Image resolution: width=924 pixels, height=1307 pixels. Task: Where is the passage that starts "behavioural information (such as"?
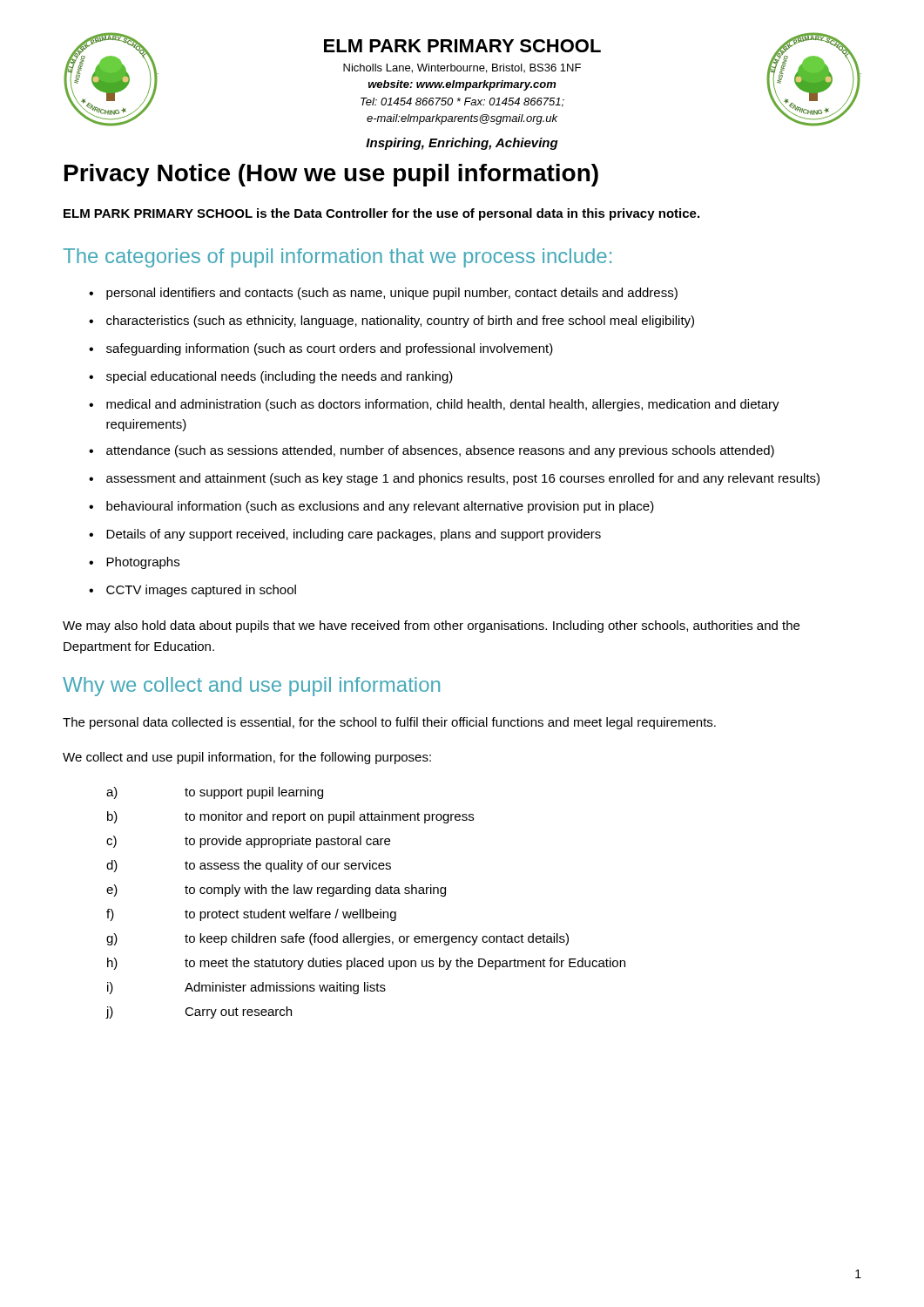point(462,507)
